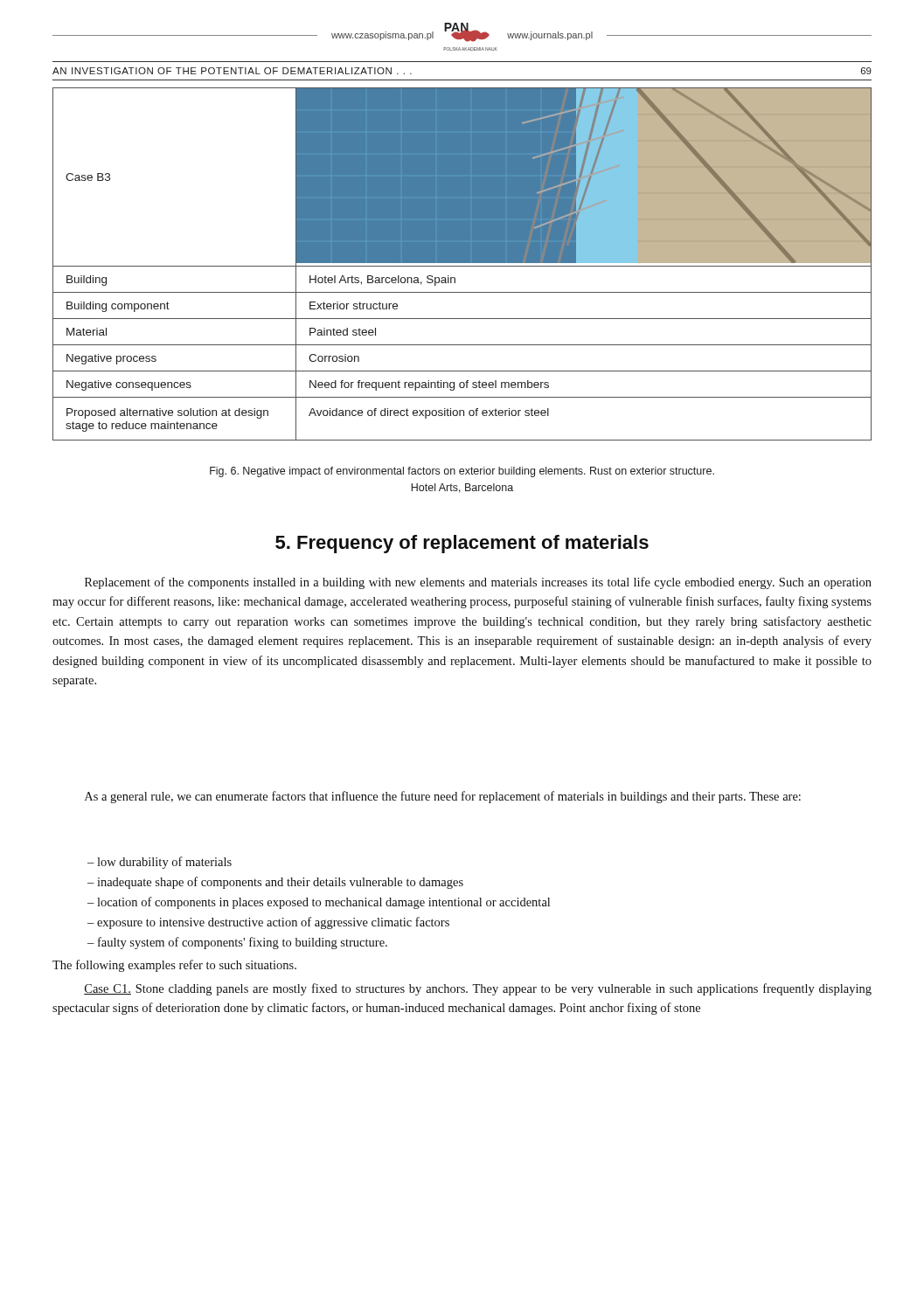Select the block starting "– low durability of materials"

pyautogui.click(x=160, y=862)
